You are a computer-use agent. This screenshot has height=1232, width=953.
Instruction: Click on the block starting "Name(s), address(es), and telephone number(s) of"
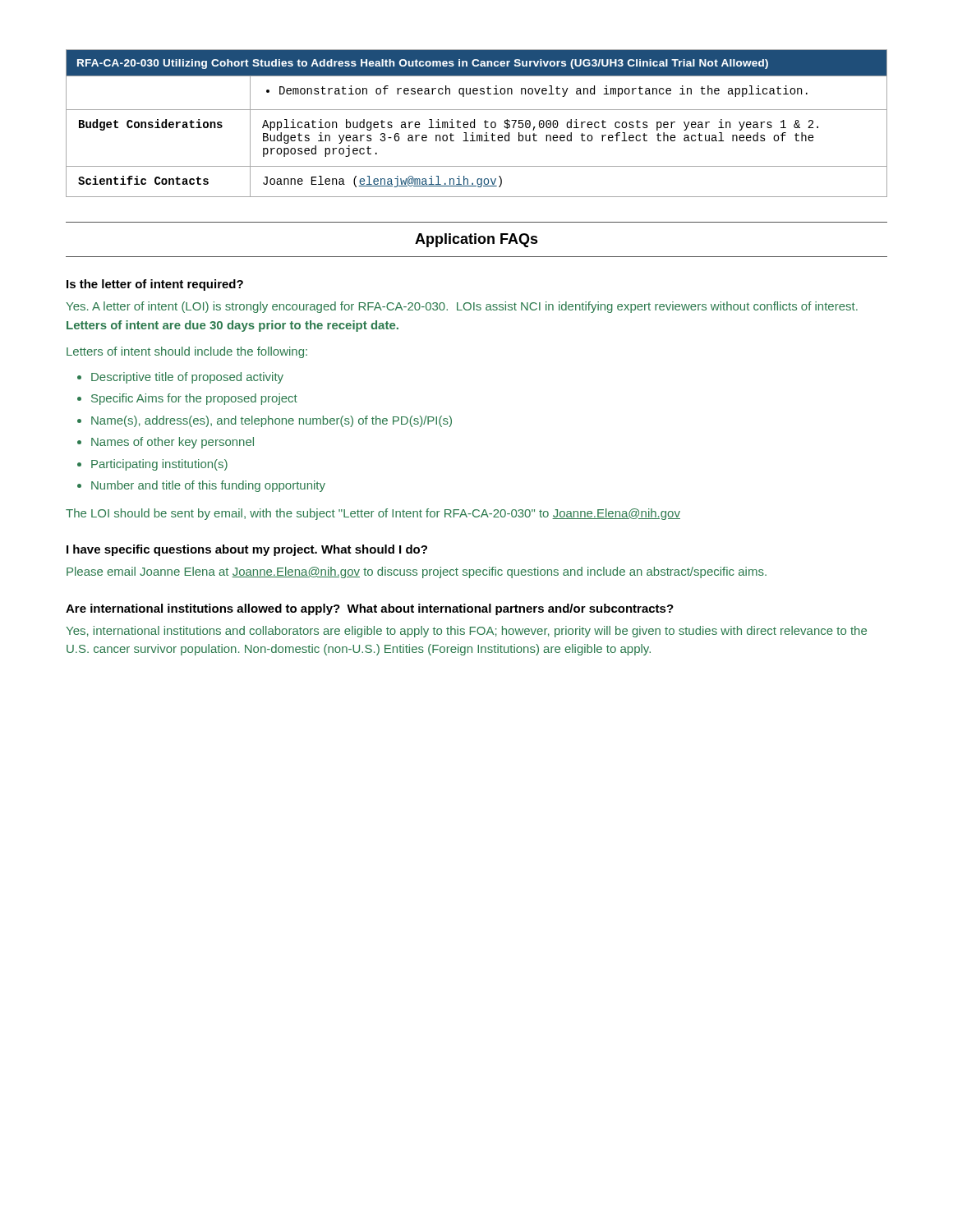coord(272,420)
